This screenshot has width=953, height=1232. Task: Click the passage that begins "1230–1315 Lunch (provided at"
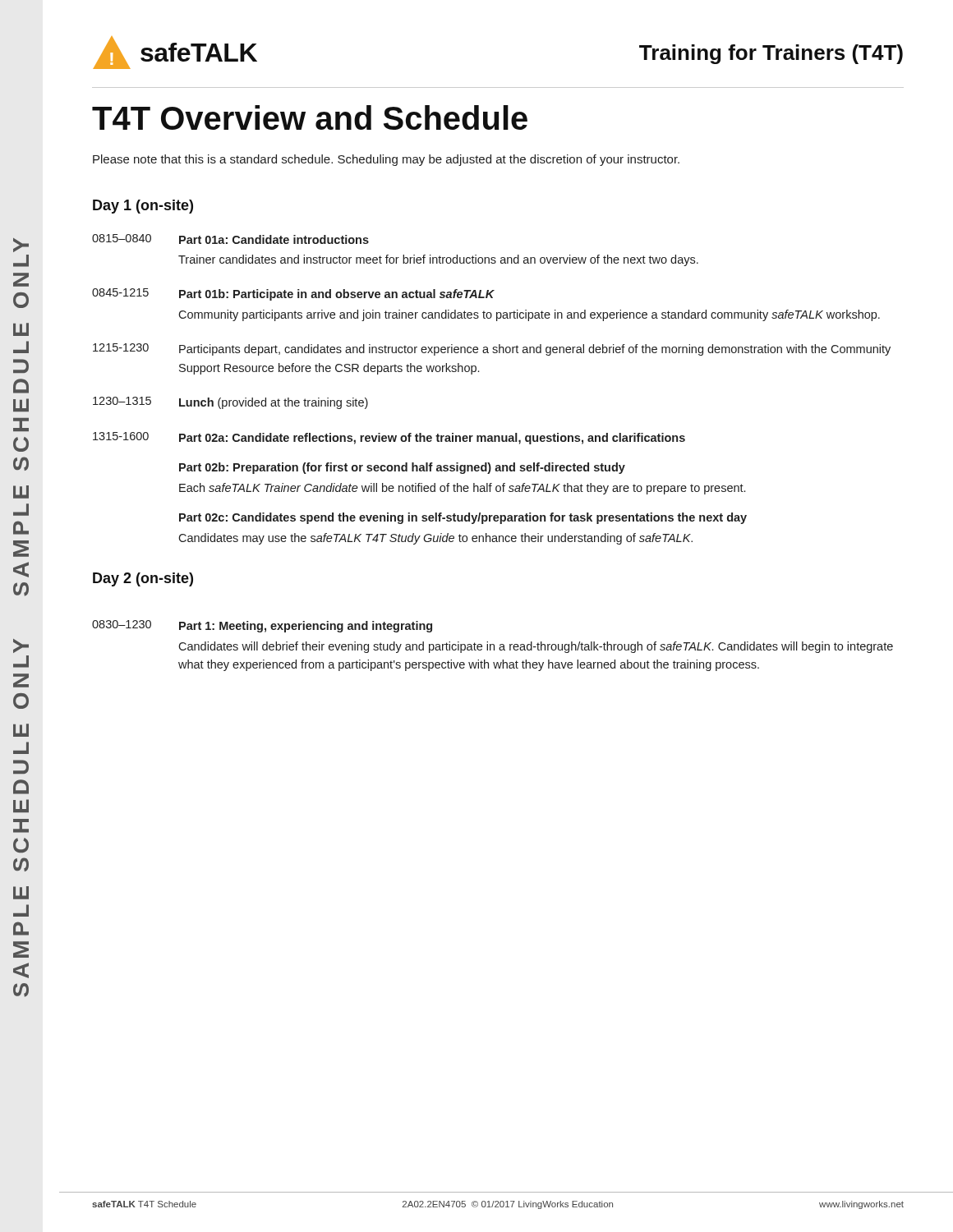coord(230,403)
